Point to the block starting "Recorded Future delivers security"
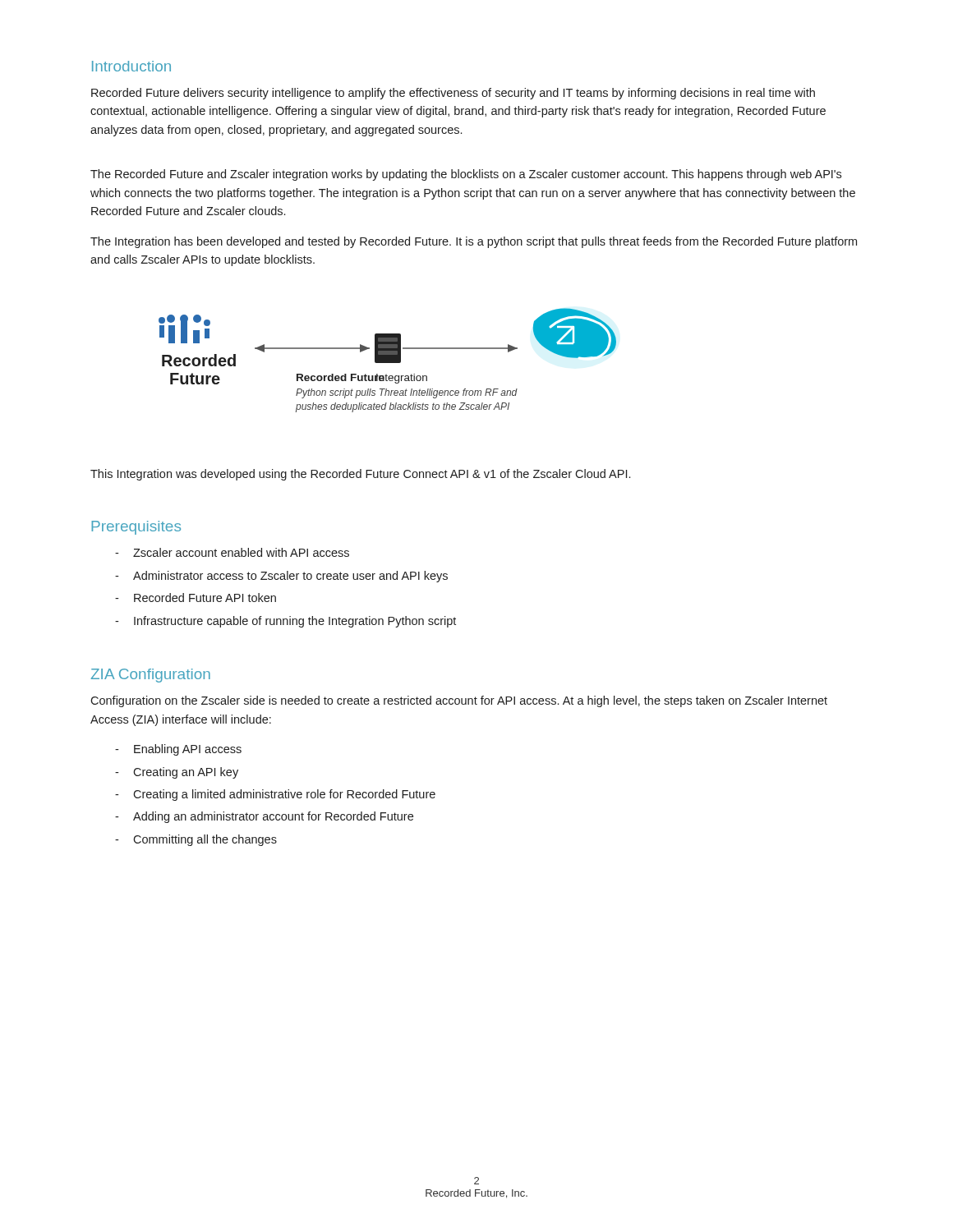The height and width of the screenshot is (1232, 953). point(458,111)
